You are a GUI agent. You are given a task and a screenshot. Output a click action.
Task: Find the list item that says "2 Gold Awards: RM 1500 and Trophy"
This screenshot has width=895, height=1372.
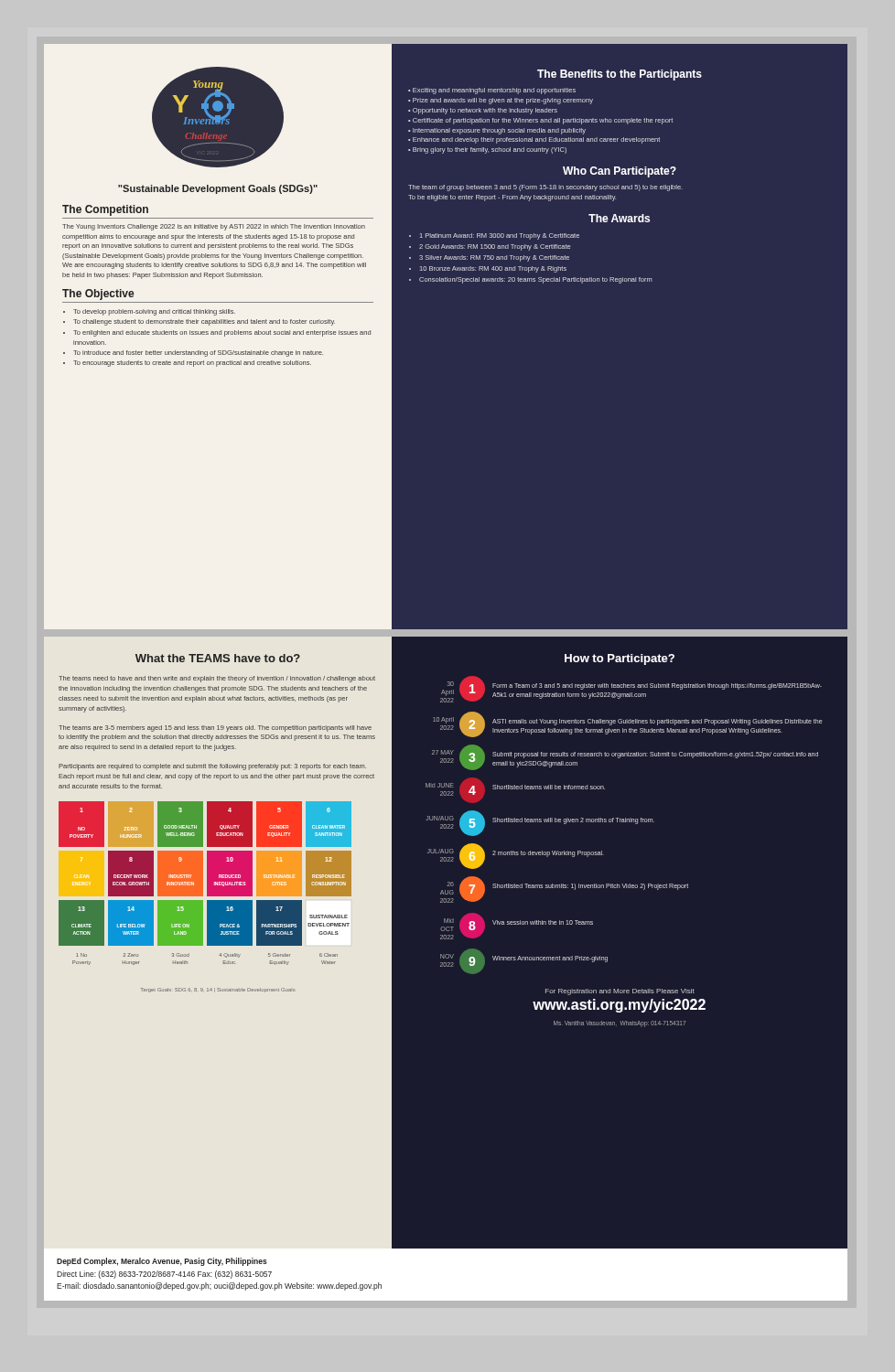495,246
